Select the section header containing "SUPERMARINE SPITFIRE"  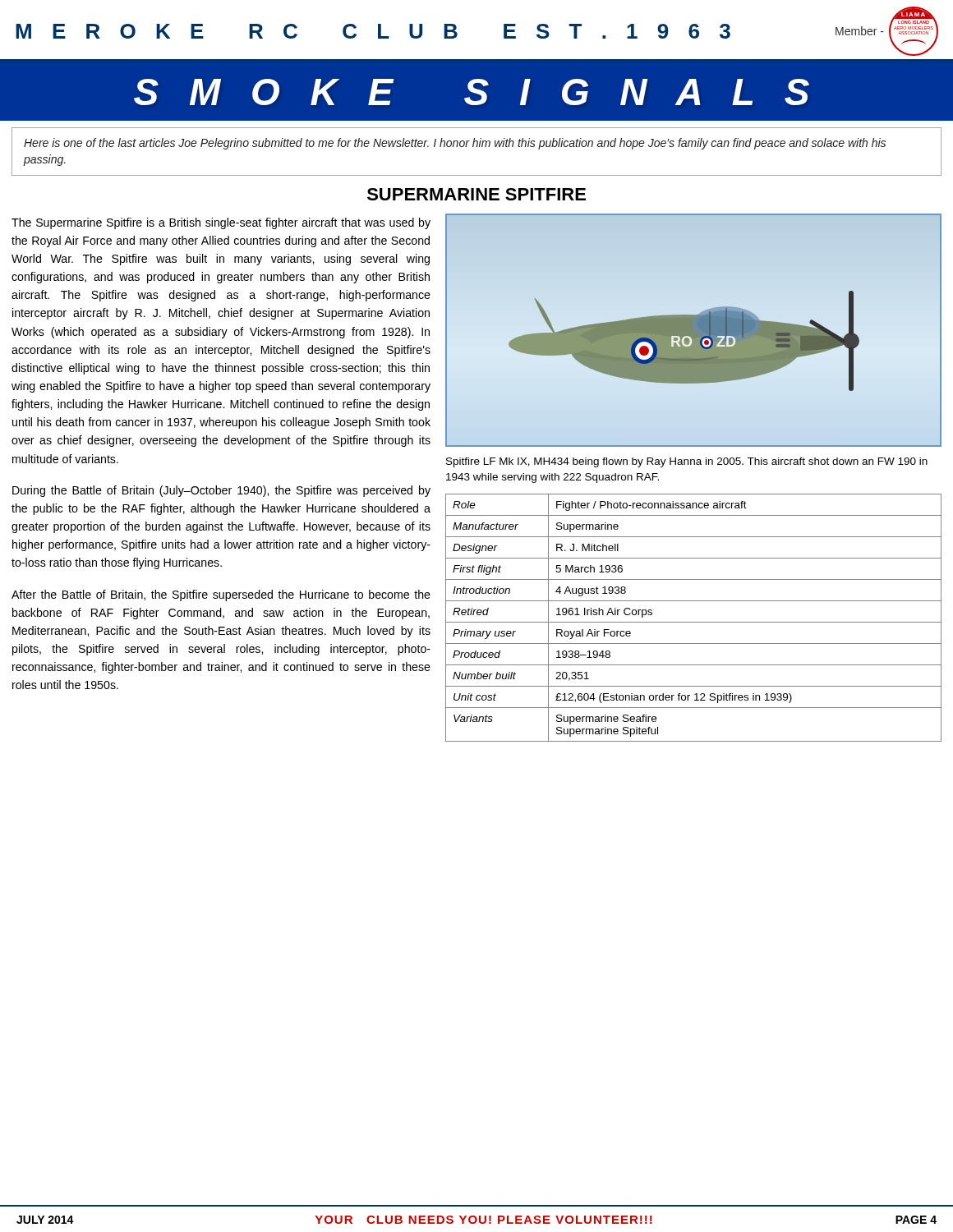click(x=476, y=194)
